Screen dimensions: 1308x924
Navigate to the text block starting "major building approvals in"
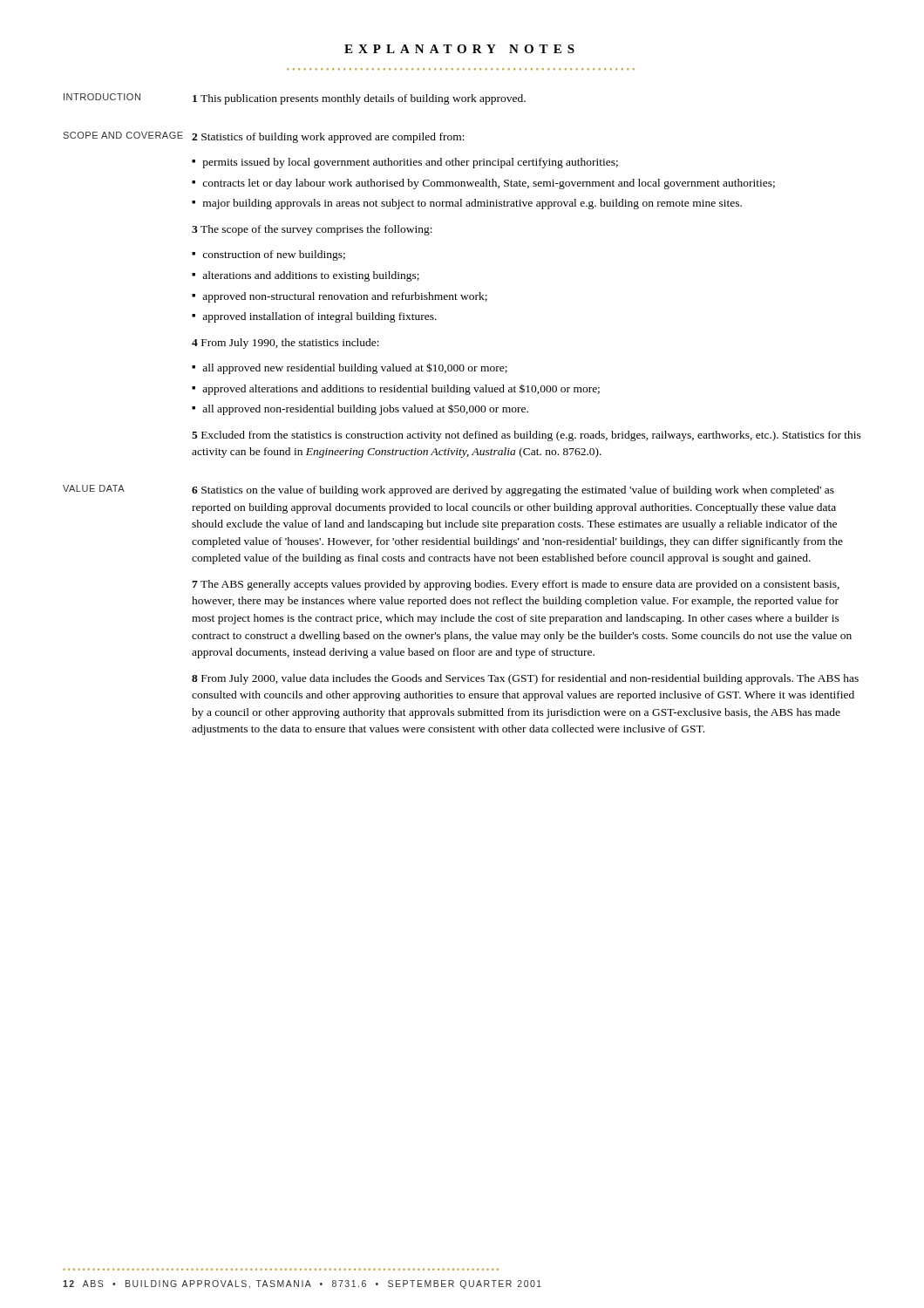[473, 203]
